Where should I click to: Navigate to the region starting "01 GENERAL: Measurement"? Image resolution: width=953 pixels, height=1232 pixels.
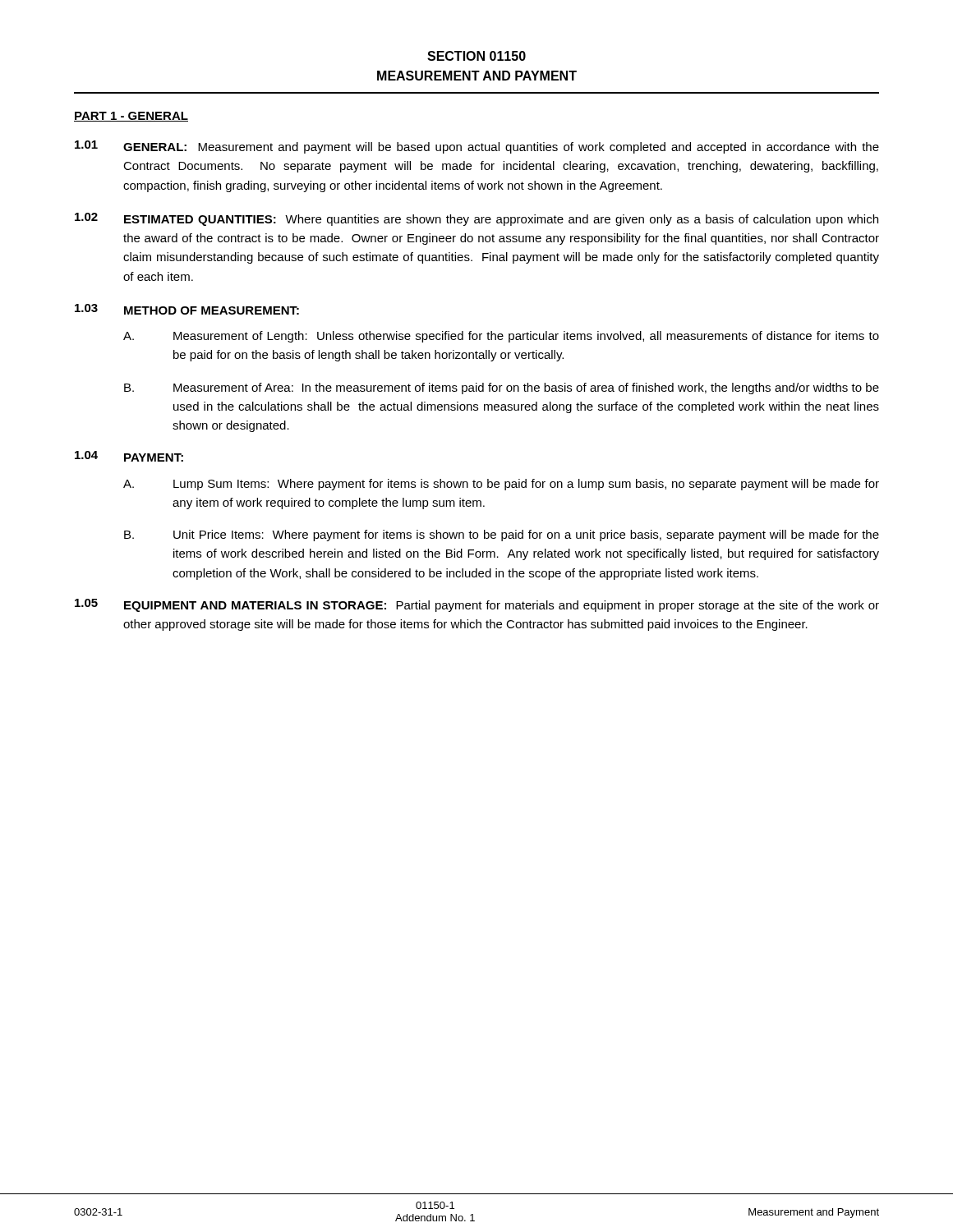[x=476, y=166]
